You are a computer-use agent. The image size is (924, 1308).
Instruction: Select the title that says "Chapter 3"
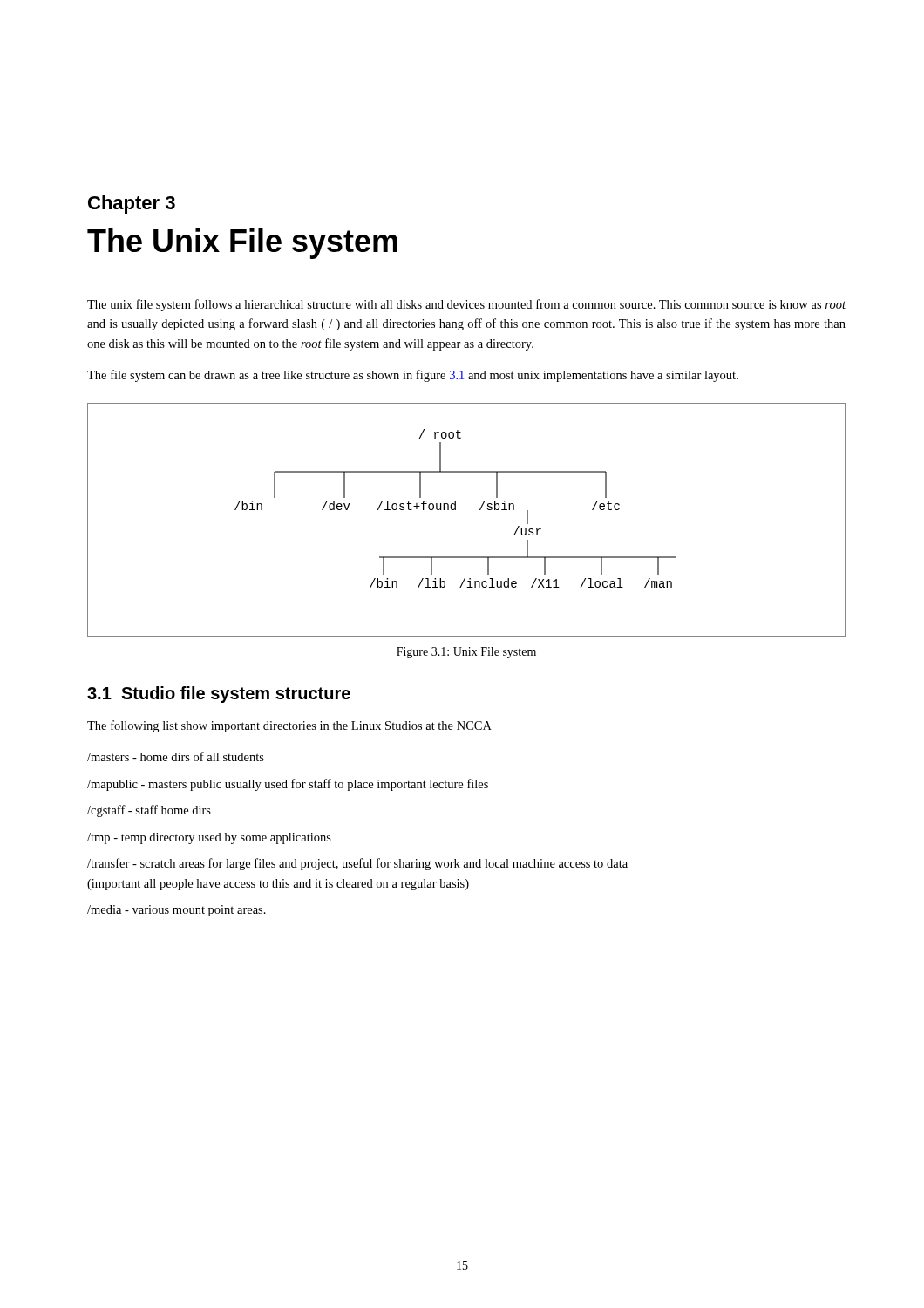[x=131, y=203]
